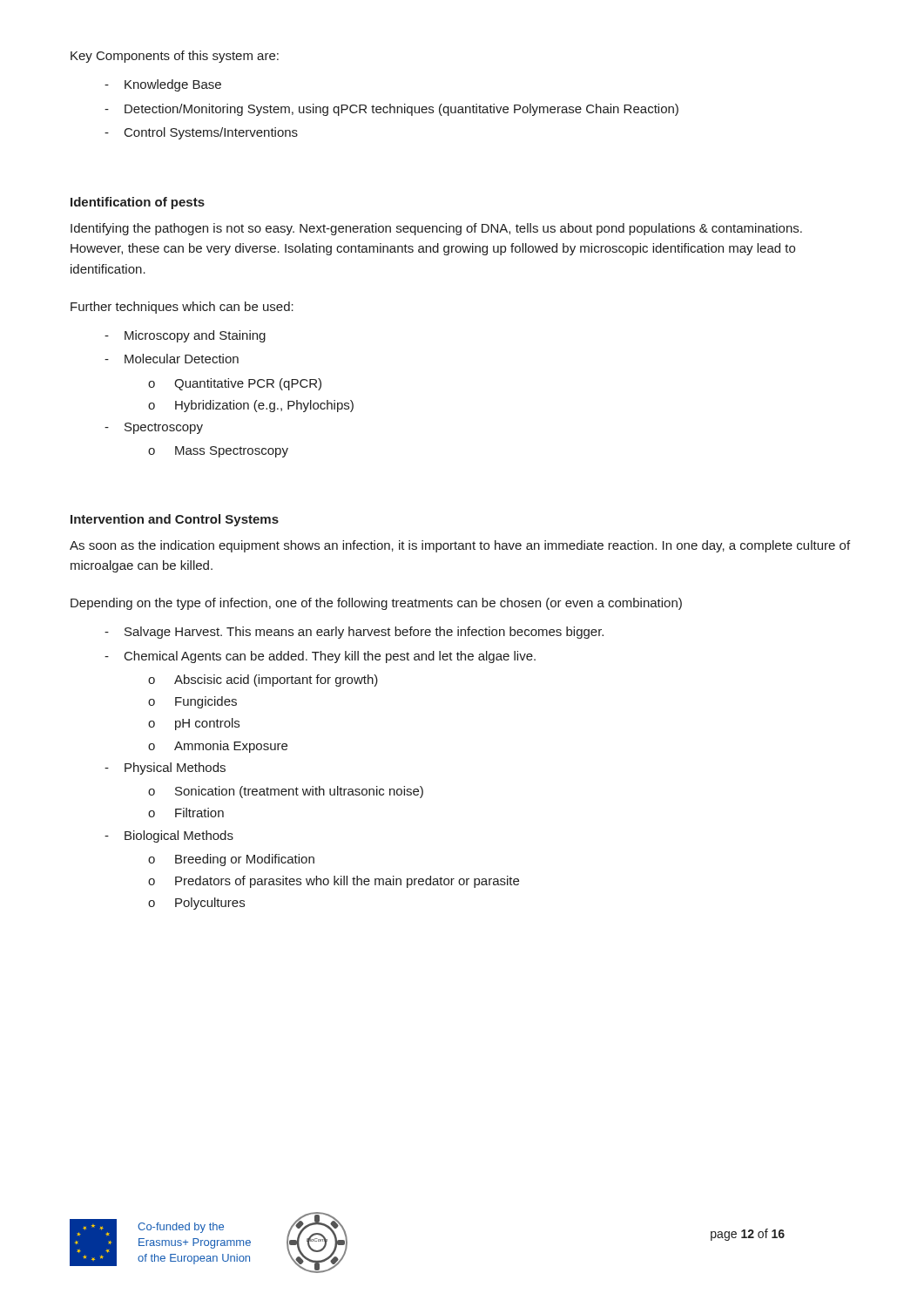Point to the text block starting "o Abscisic acid (important for growth)"
The width and height of the screenshot is (924, 1307).
click(263, 681)
